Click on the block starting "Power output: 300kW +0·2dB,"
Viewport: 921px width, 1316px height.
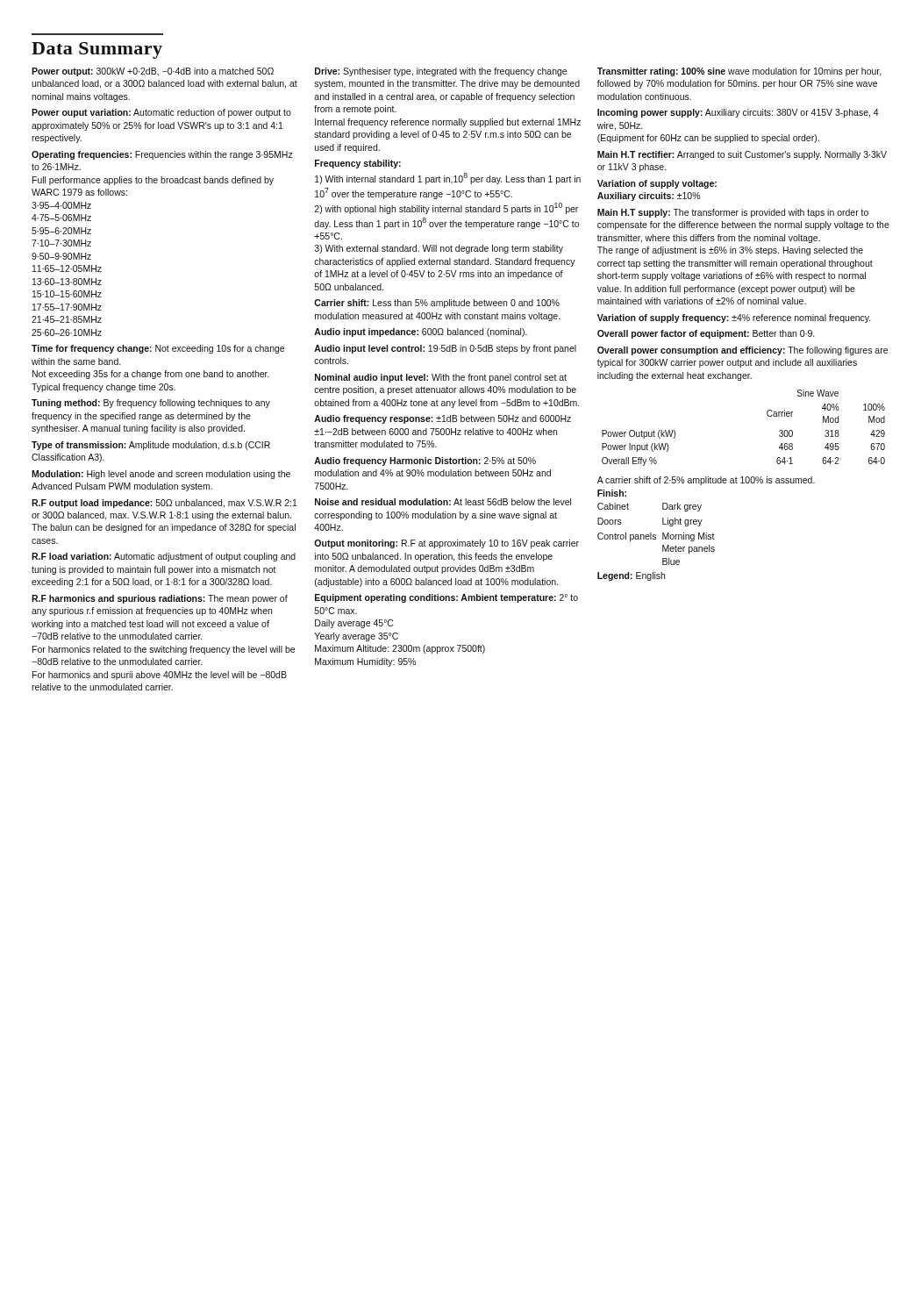(x=165, y=379)
